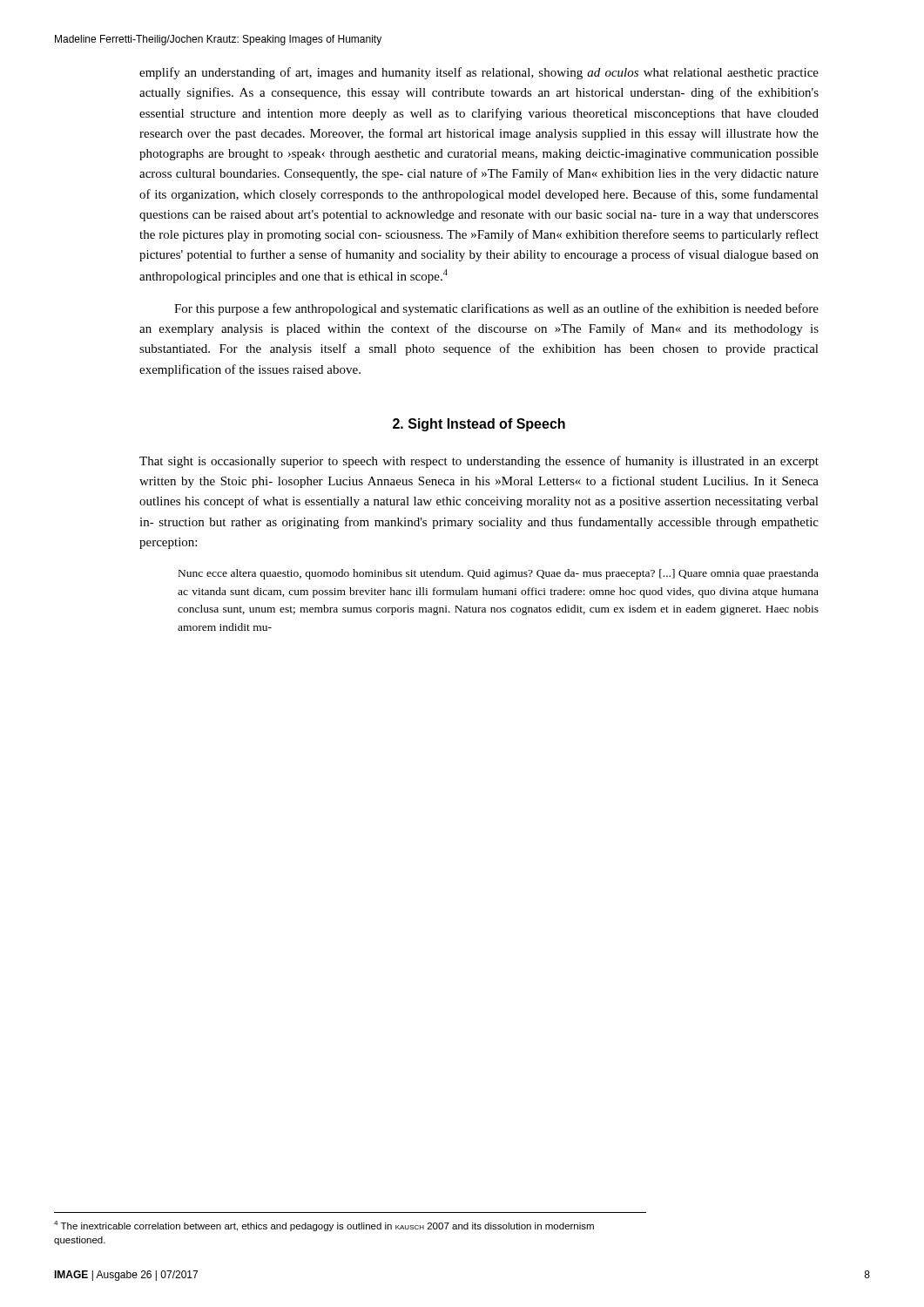Viewport: 924px width, 1307px height.
Task: Navigate to the element starting "2. Sight Instead of Speech"
Action: click(x=479, y=424)
